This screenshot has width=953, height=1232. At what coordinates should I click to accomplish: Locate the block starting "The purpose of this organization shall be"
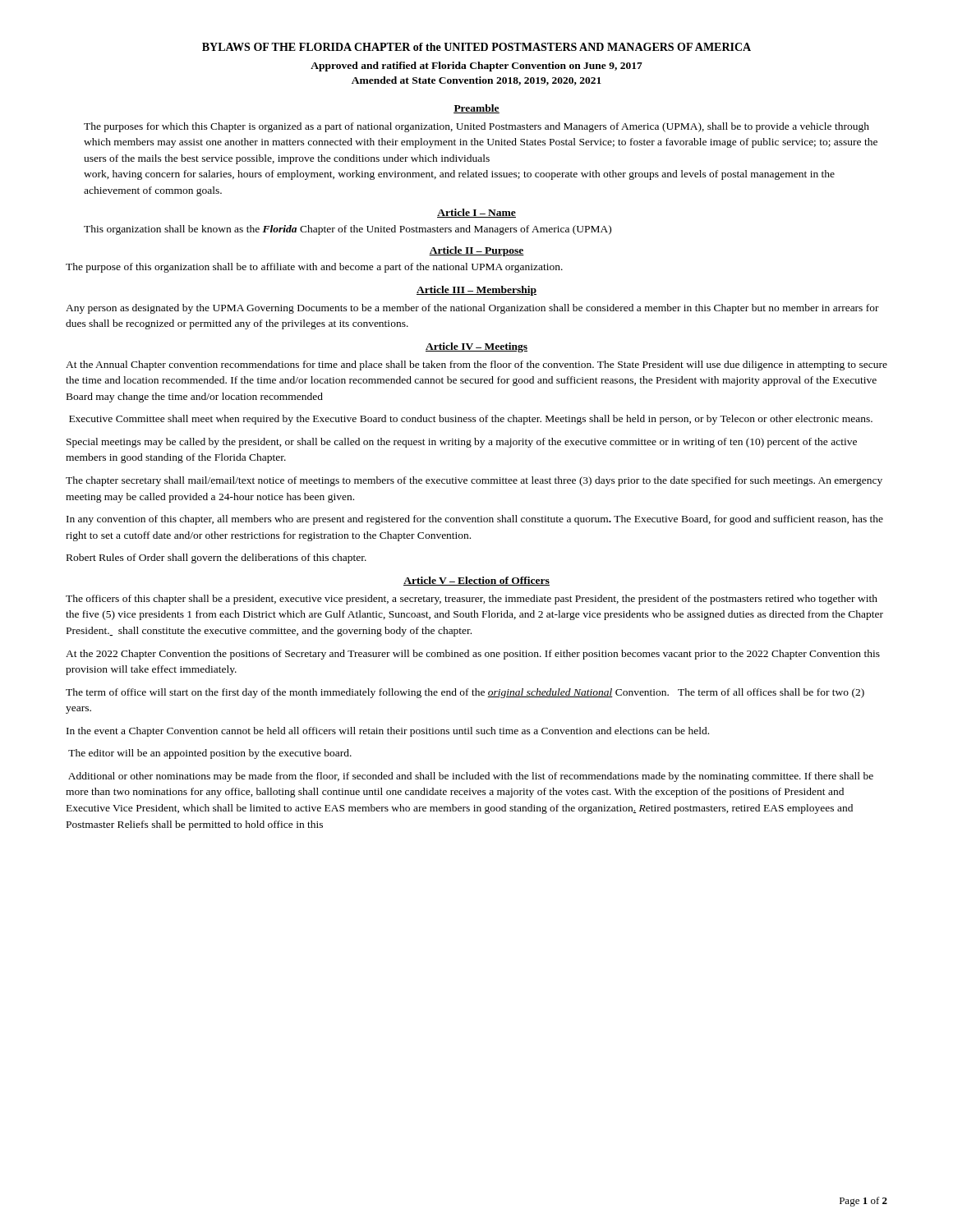coord(314,266)
